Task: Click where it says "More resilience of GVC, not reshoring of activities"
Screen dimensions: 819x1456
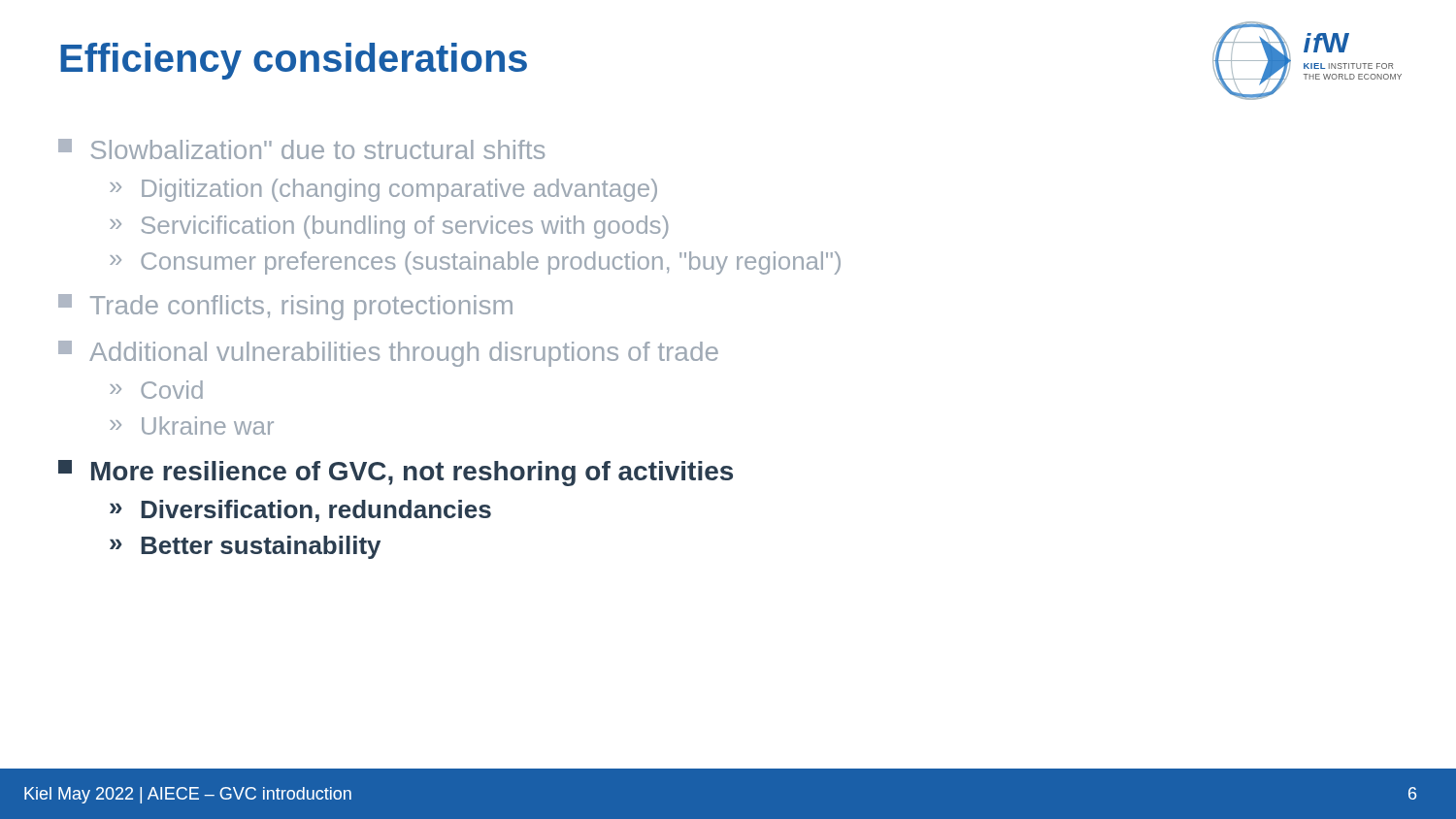Action: [396, 471]
